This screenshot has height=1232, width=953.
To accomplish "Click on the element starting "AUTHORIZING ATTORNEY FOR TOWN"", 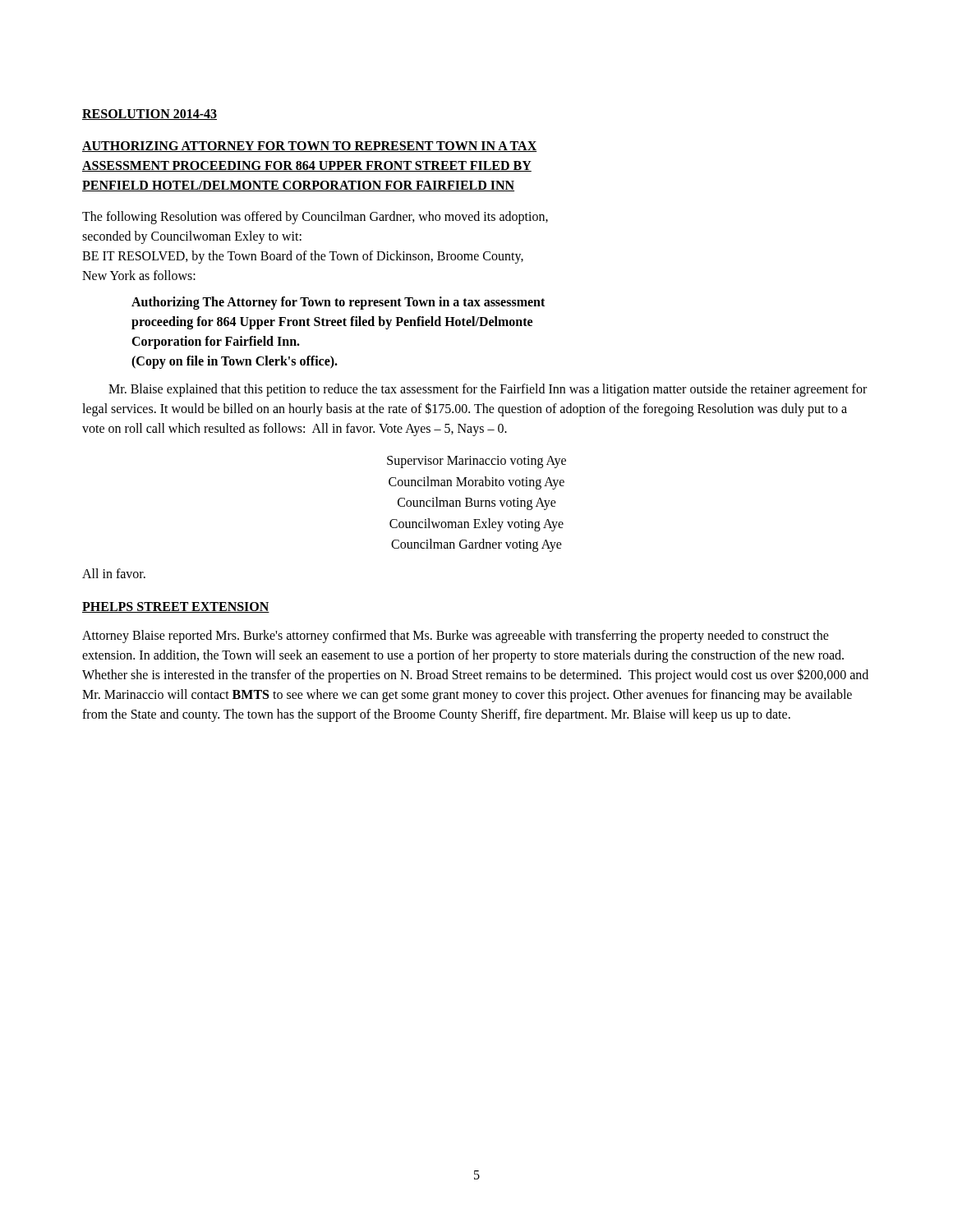I will coord(309,166).
